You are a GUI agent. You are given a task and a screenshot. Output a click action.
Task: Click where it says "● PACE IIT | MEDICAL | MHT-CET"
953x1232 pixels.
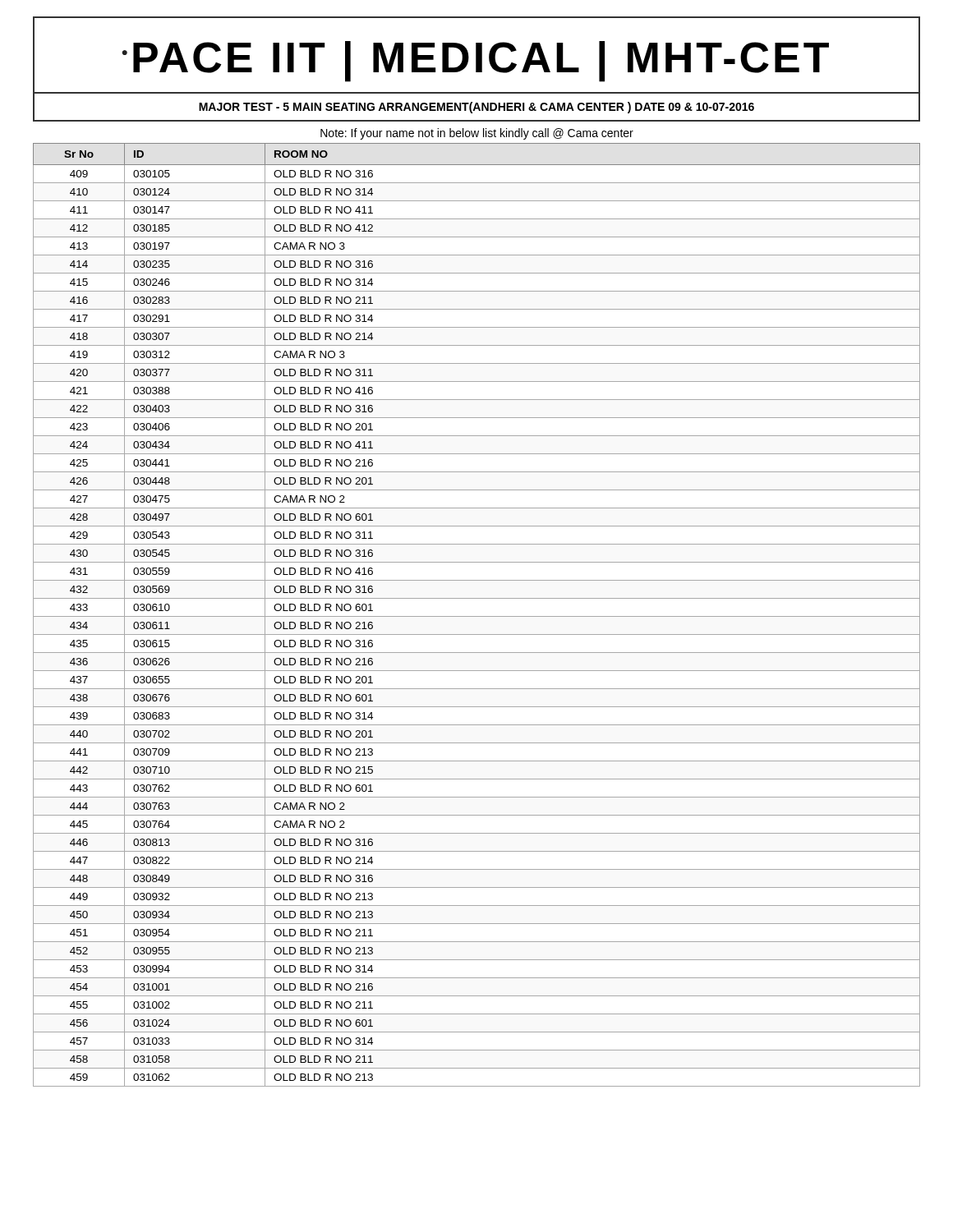click(x=476, y=57)
